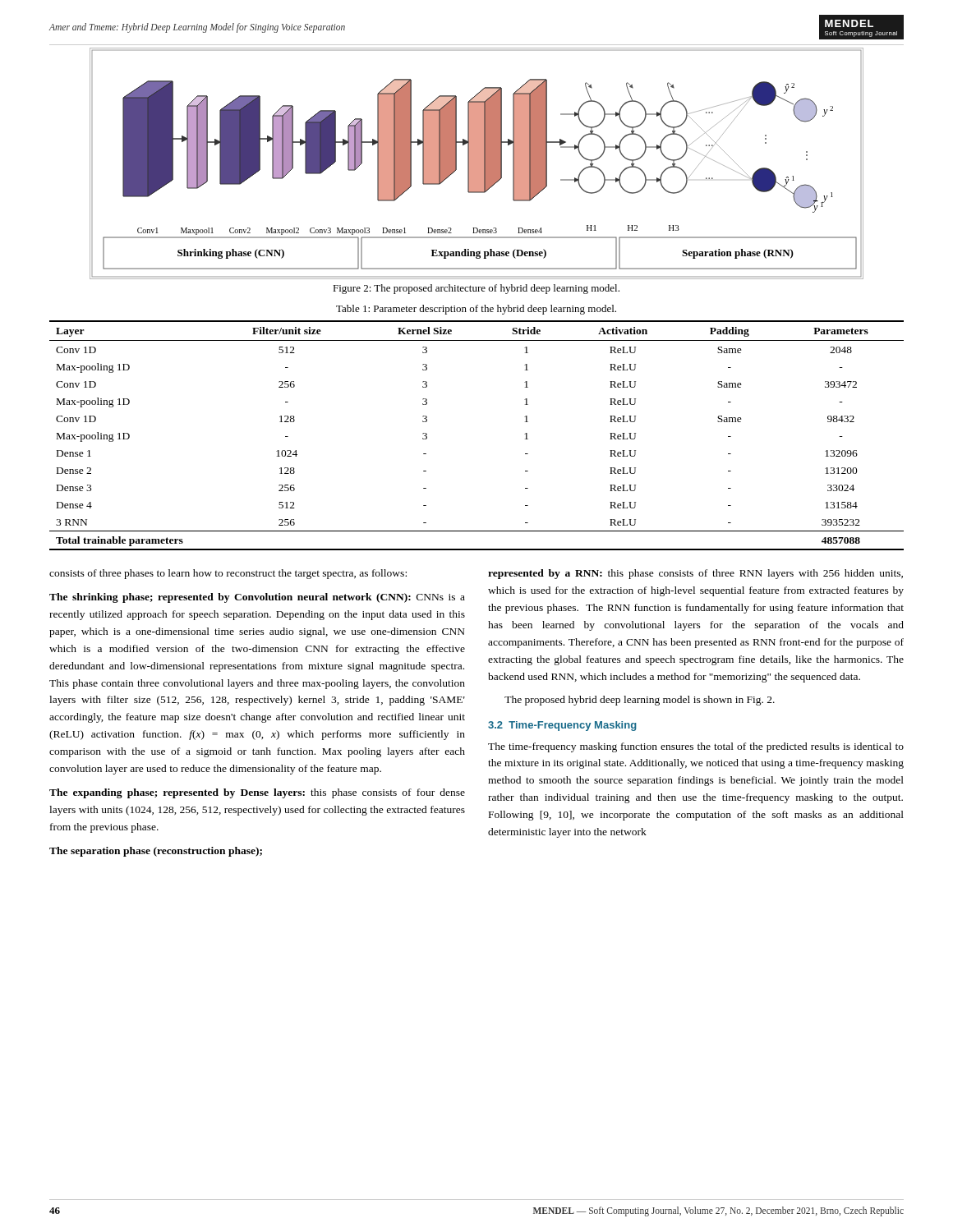The height and width of the screenshot is (1232, 953).
Task: Navigate to the text starting "Table 1: Parameter"
Action: pyautogui.click(x=476, y=308)
